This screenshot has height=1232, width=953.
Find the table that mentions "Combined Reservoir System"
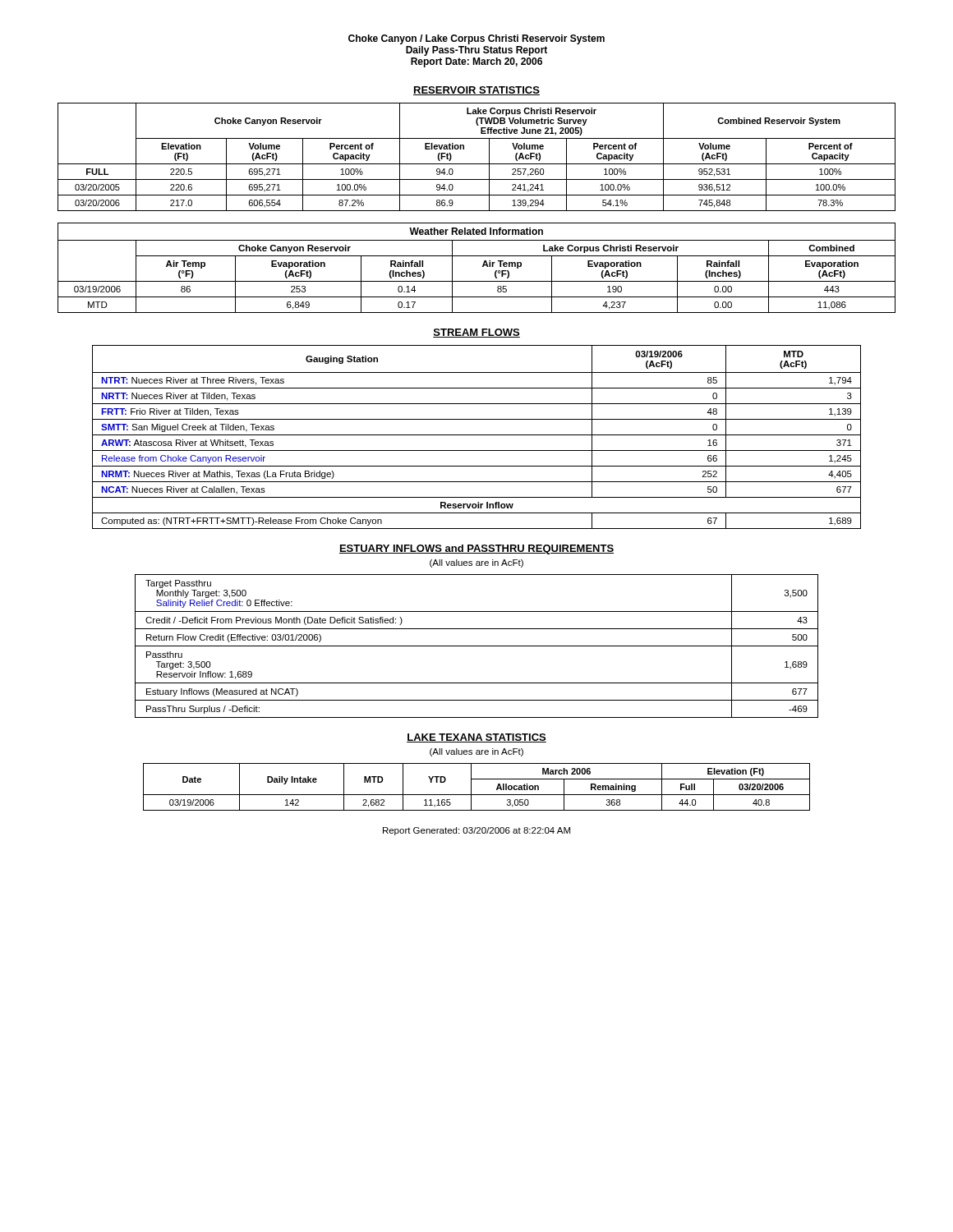[x=476, y=157]
